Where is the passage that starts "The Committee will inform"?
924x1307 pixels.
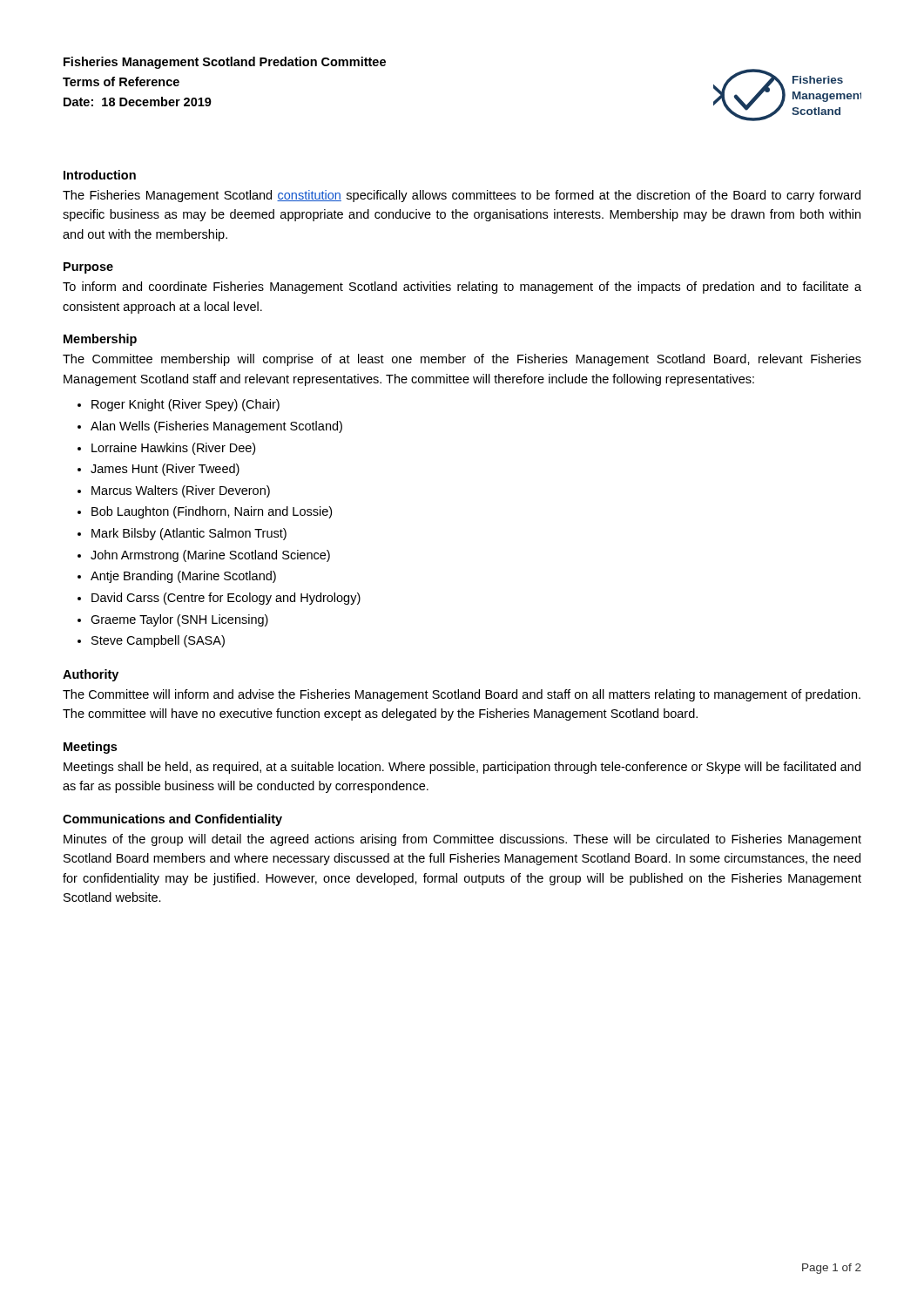(x=462, y=704)
